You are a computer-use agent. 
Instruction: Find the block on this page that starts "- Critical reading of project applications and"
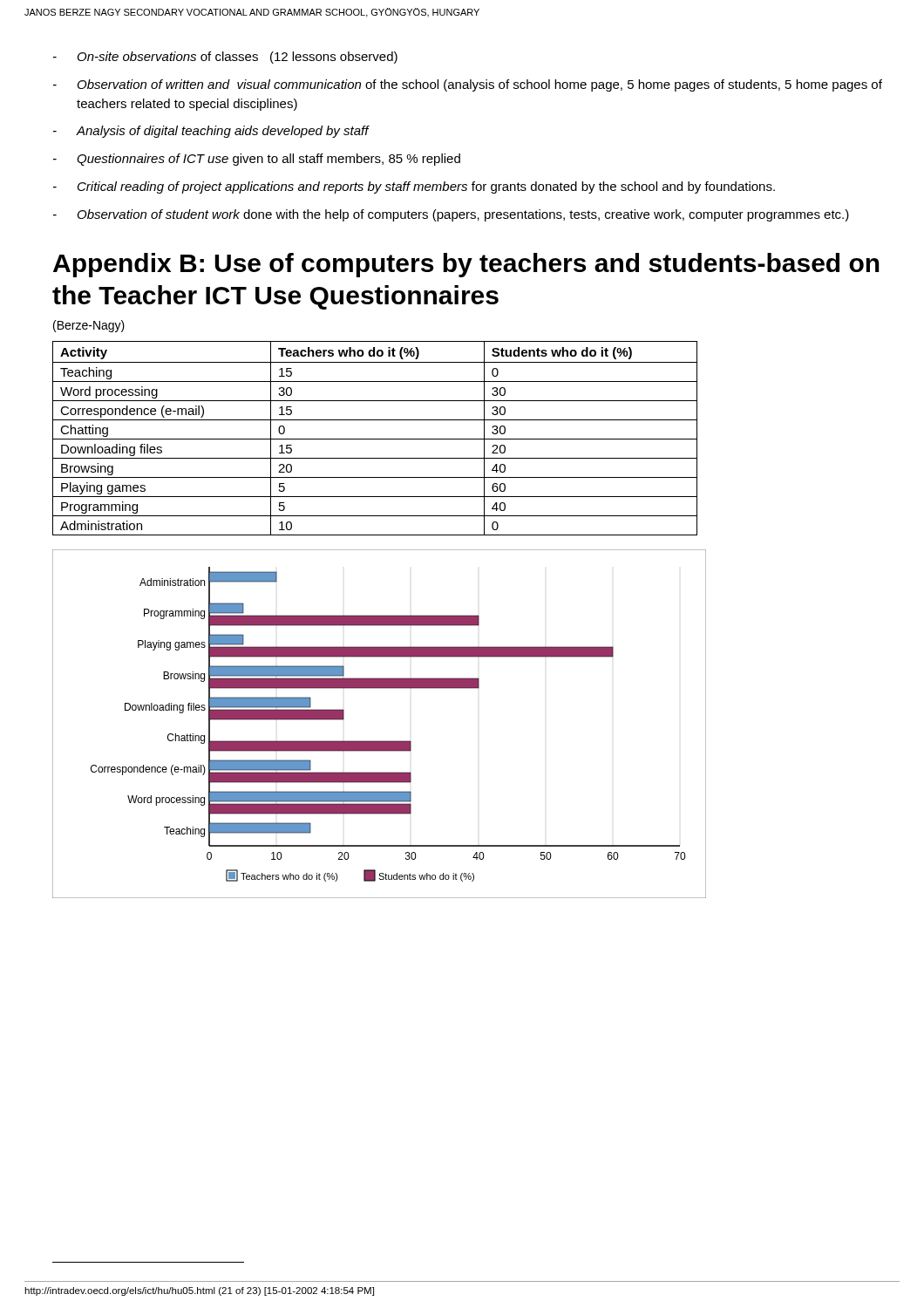(x=471, y=186)
